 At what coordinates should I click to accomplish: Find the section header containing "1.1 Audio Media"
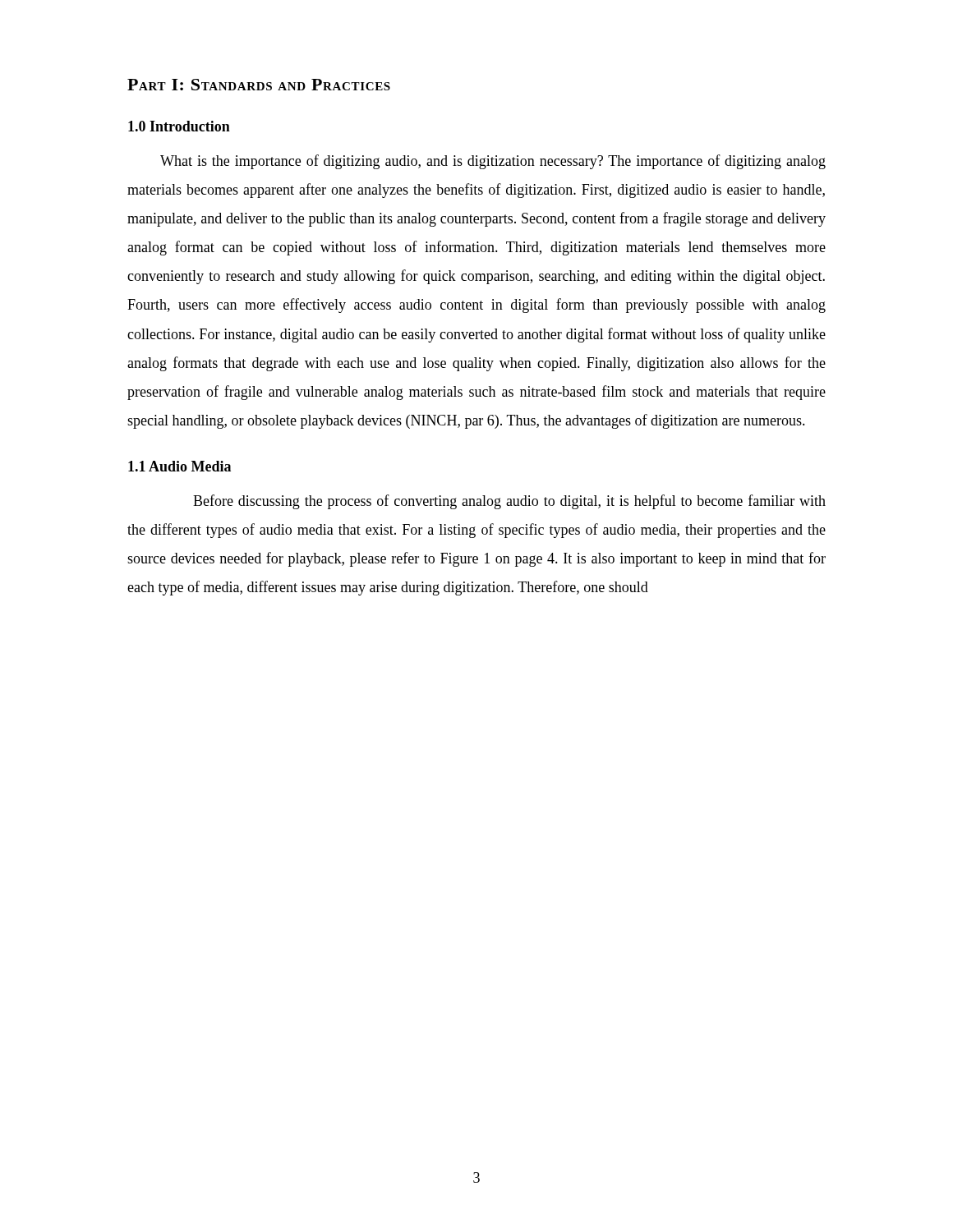click(x=179, y=466)
